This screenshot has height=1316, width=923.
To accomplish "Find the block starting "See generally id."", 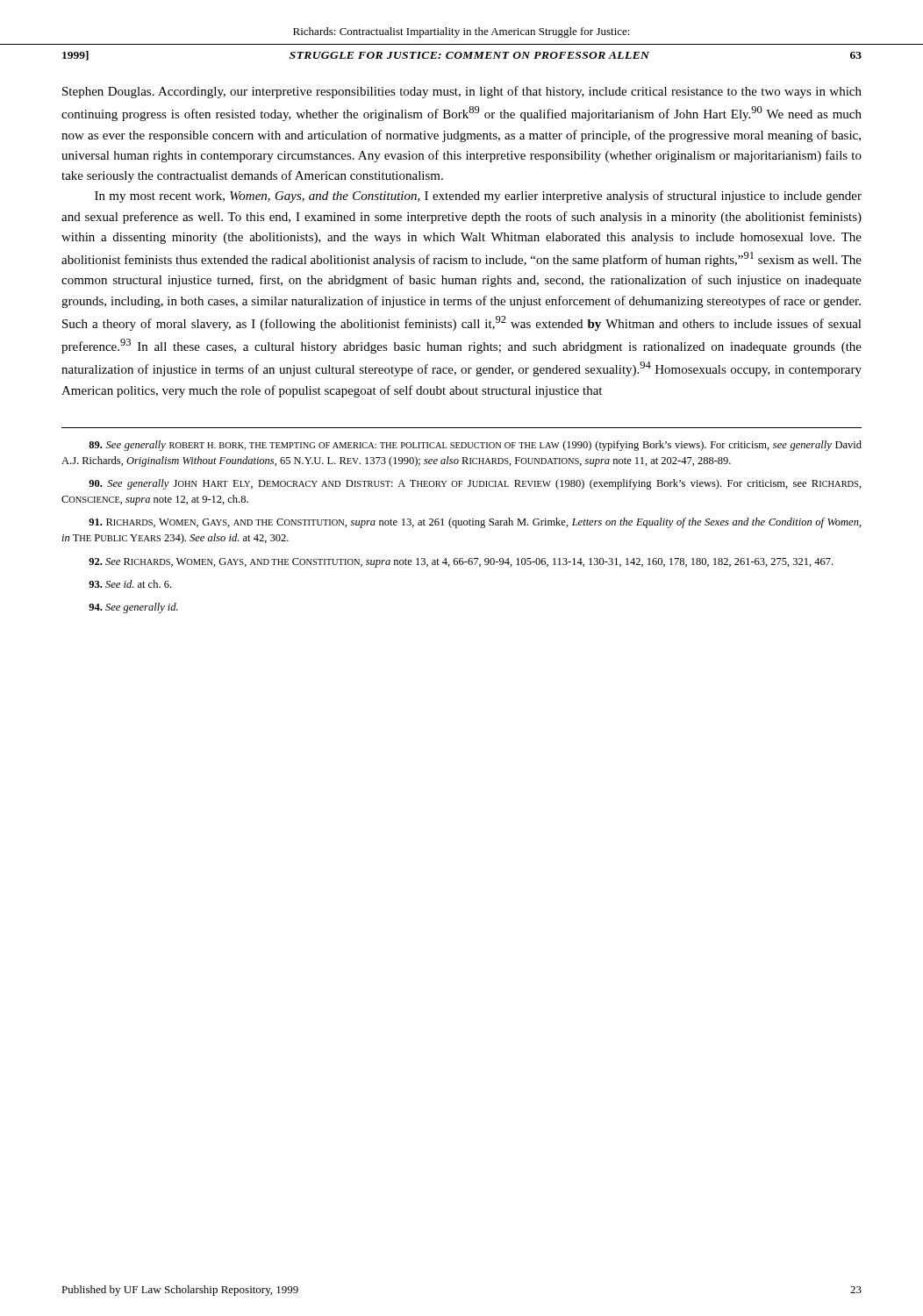I will pyautogui.click(x=133, y=608).
